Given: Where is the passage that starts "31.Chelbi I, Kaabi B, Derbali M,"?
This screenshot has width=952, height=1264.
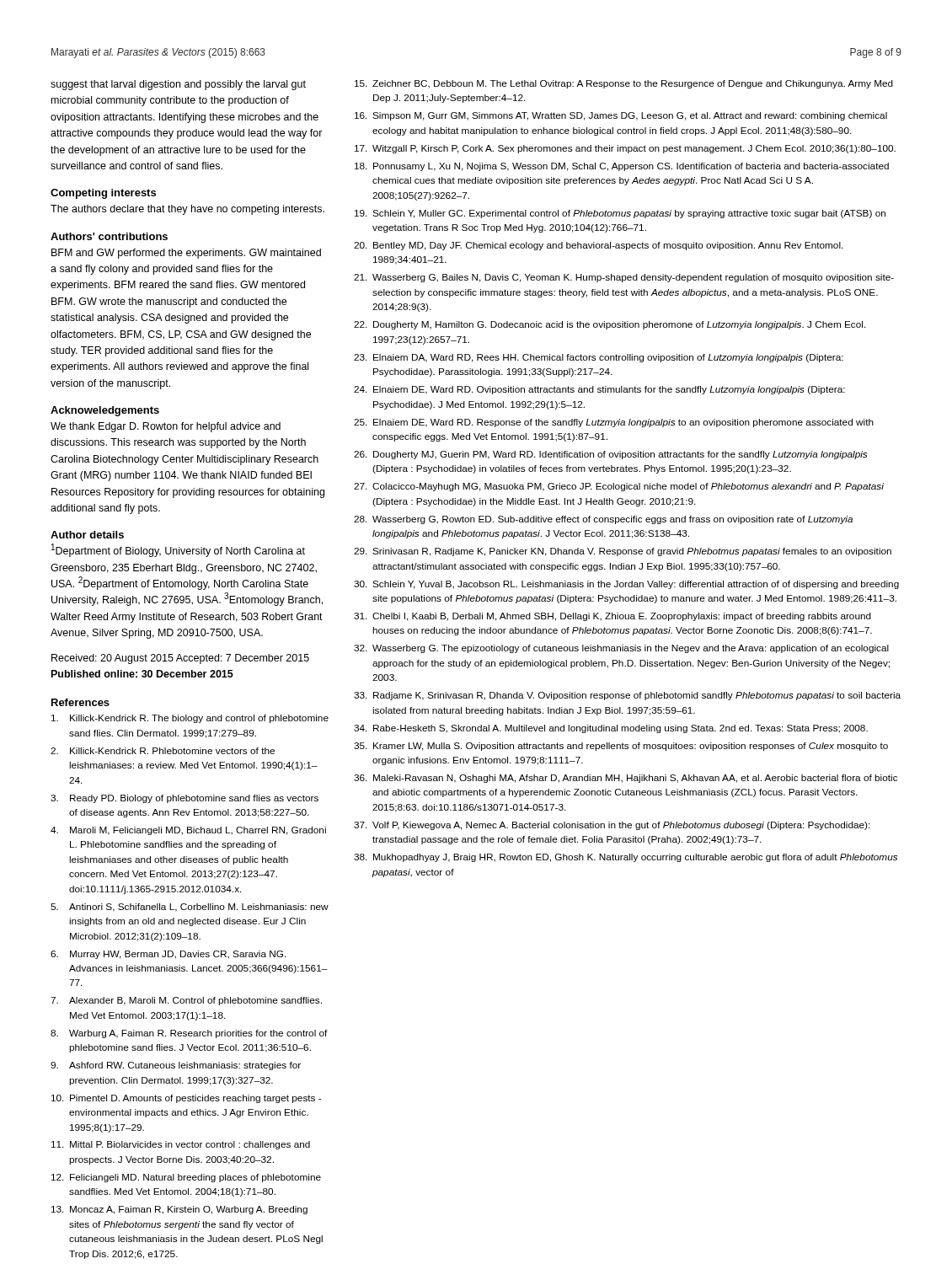Looking at the screenshot, I should (x=628, y=624).
